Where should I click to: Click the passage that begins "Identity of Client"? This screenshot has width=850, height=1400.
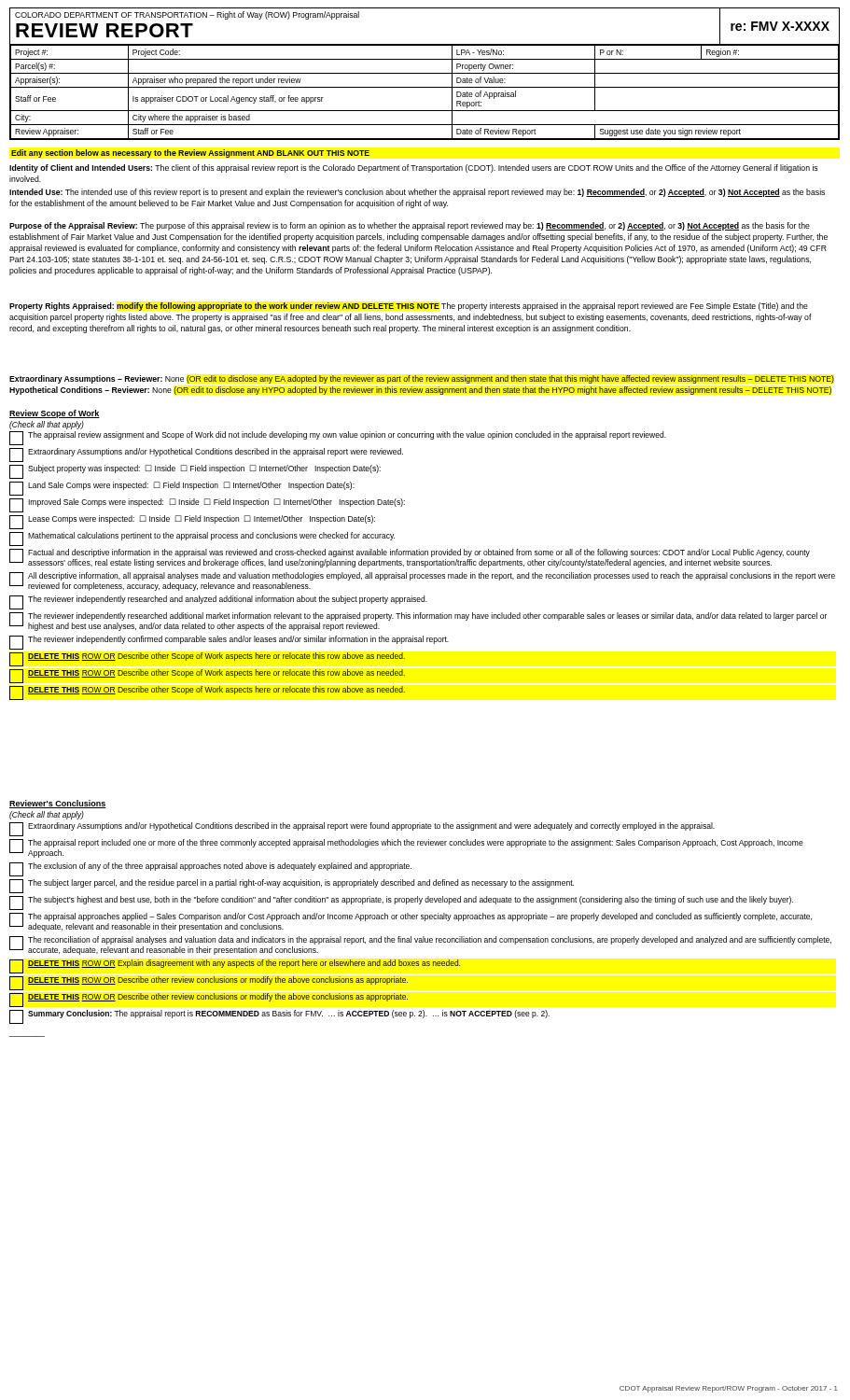pos(414,174)
